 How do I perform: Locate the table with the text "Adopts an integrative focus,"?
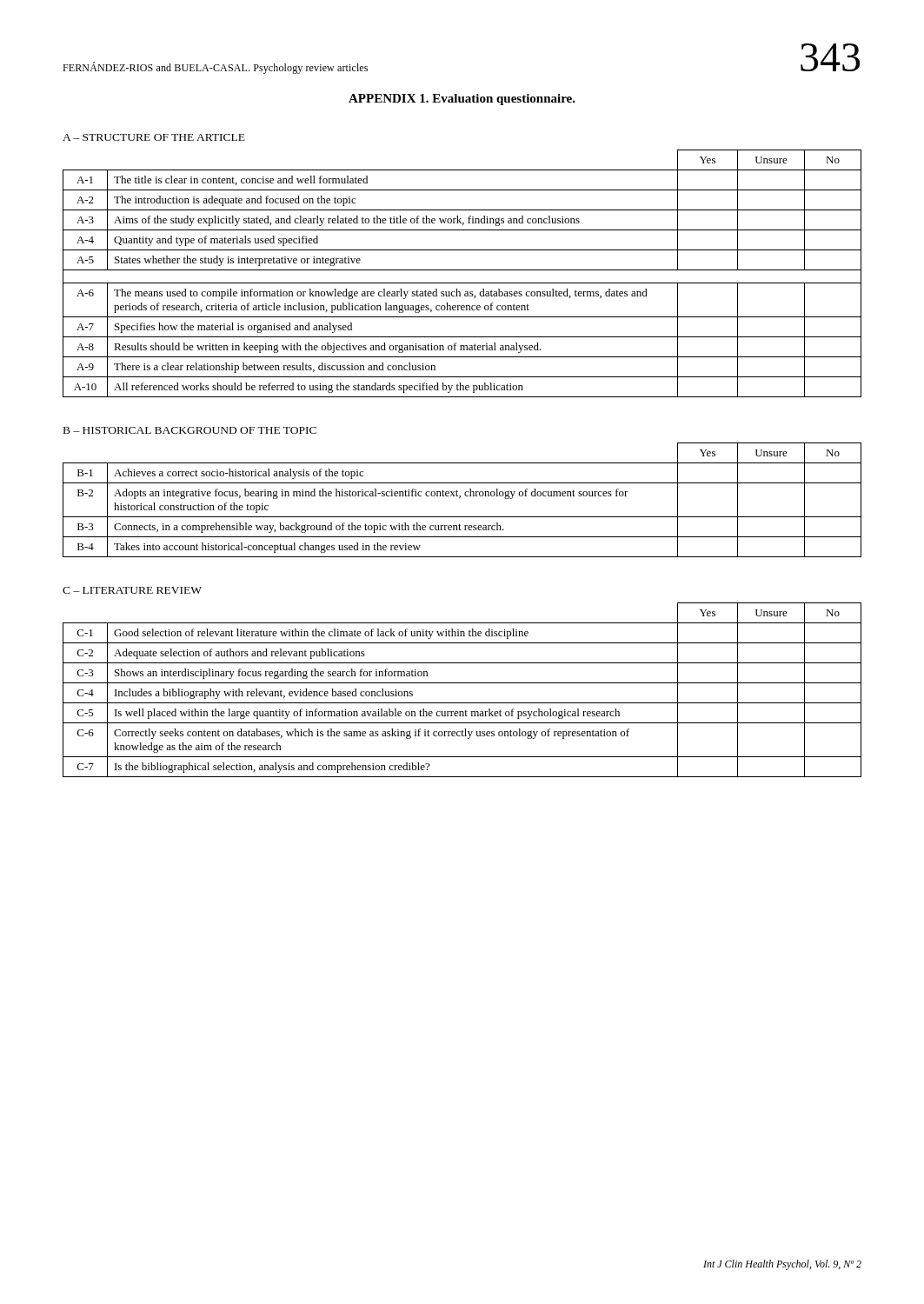coord(462,500)
